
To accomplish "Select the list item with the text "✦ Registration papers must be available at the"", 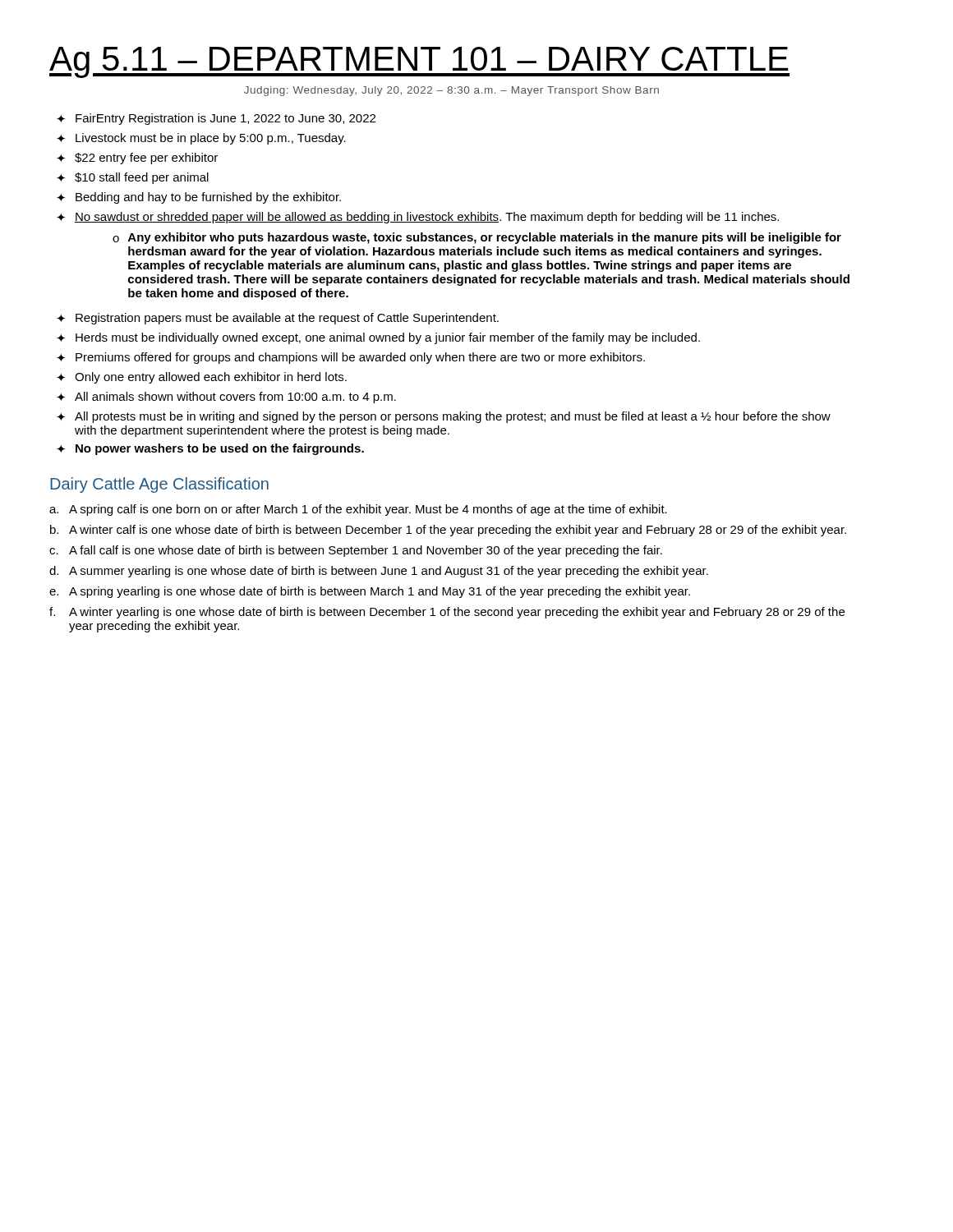I will (x=455, y=319).
